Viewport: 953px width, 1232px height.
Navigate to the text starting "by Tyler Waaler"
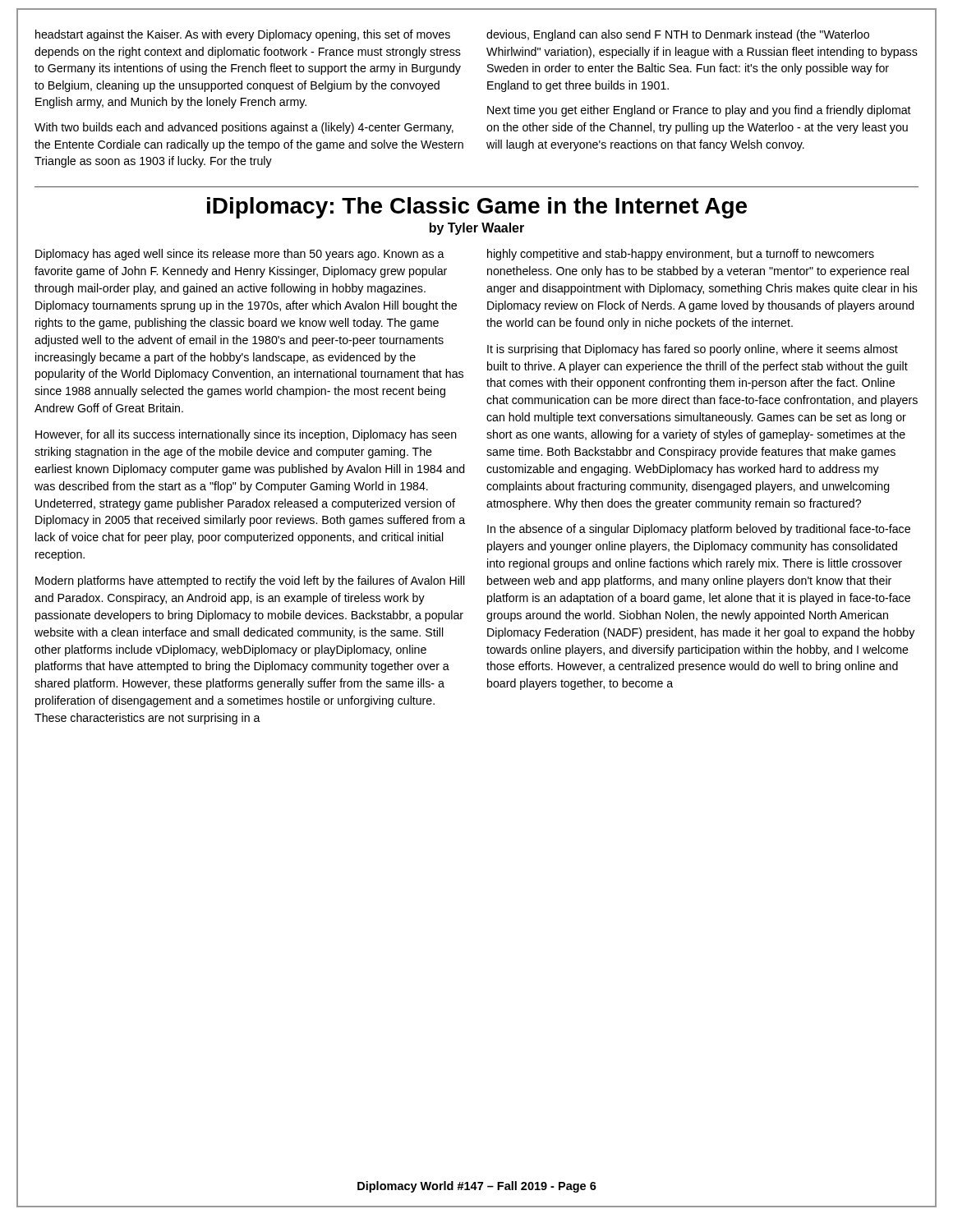(476, 228)
